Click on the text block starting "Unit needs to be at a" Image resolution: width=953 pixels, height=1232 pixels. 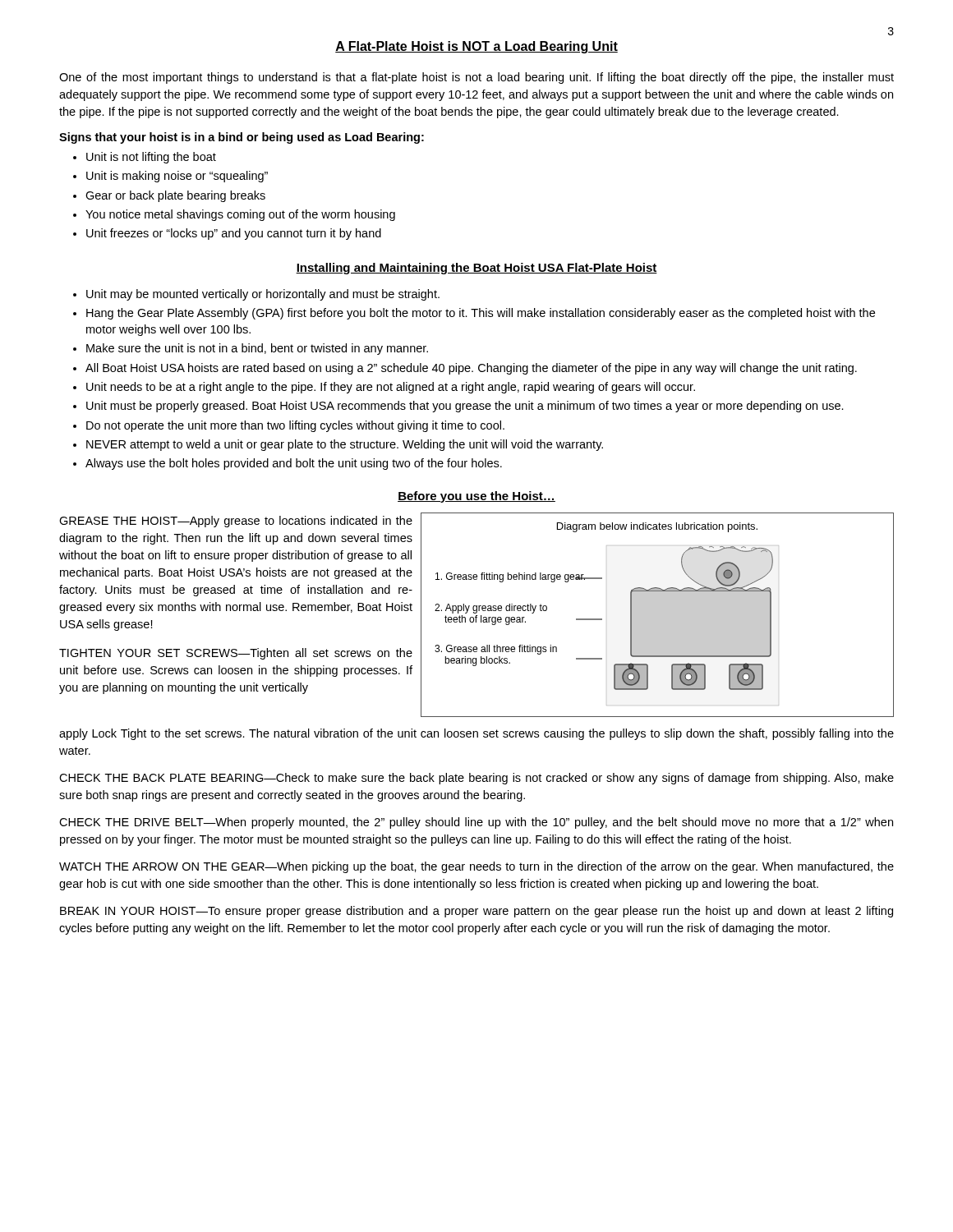(391, 387)
